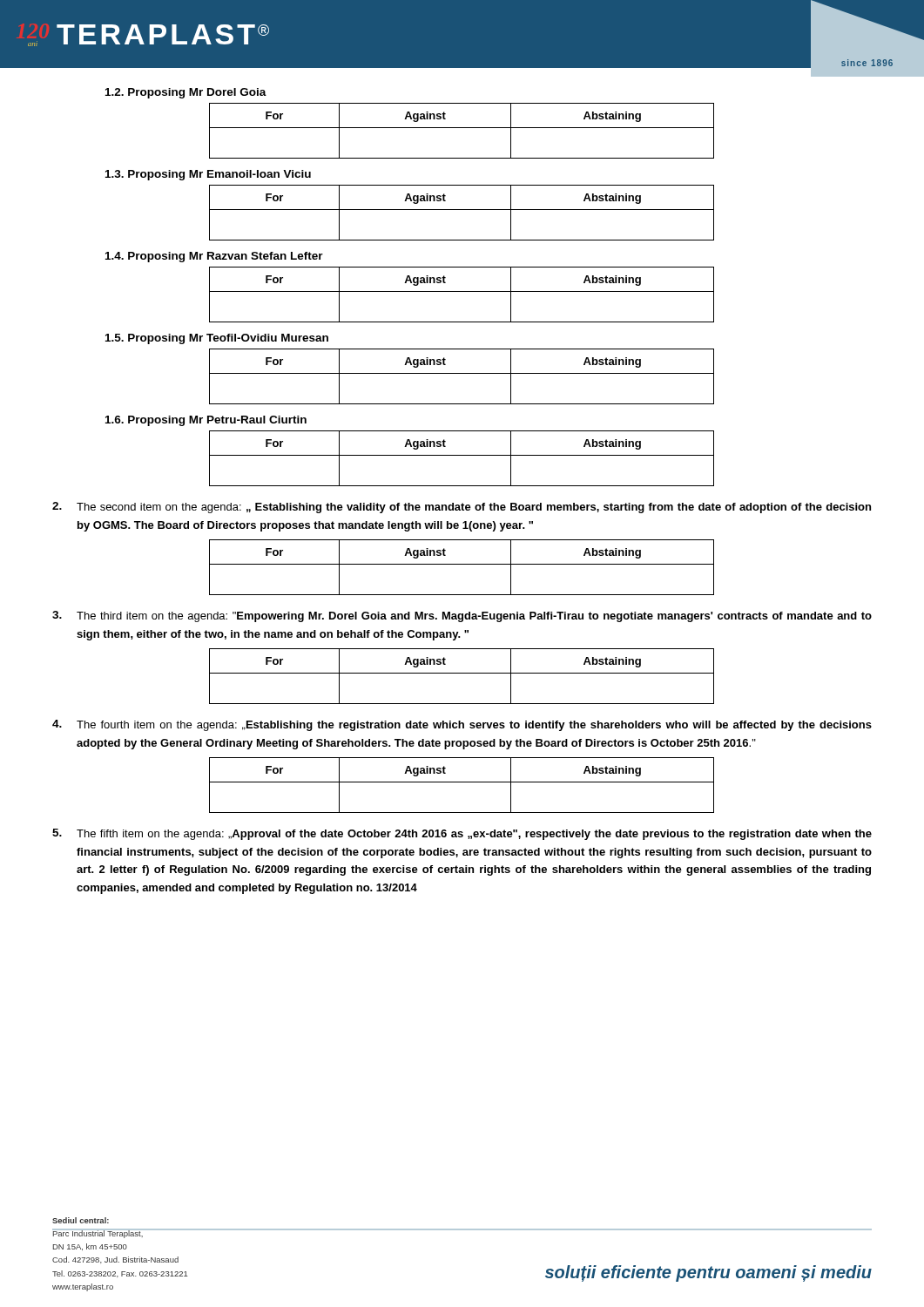Navigate to the text block starting "1.3. Proposing Mr Emanoil-Ioan"

tap(208, 174)
